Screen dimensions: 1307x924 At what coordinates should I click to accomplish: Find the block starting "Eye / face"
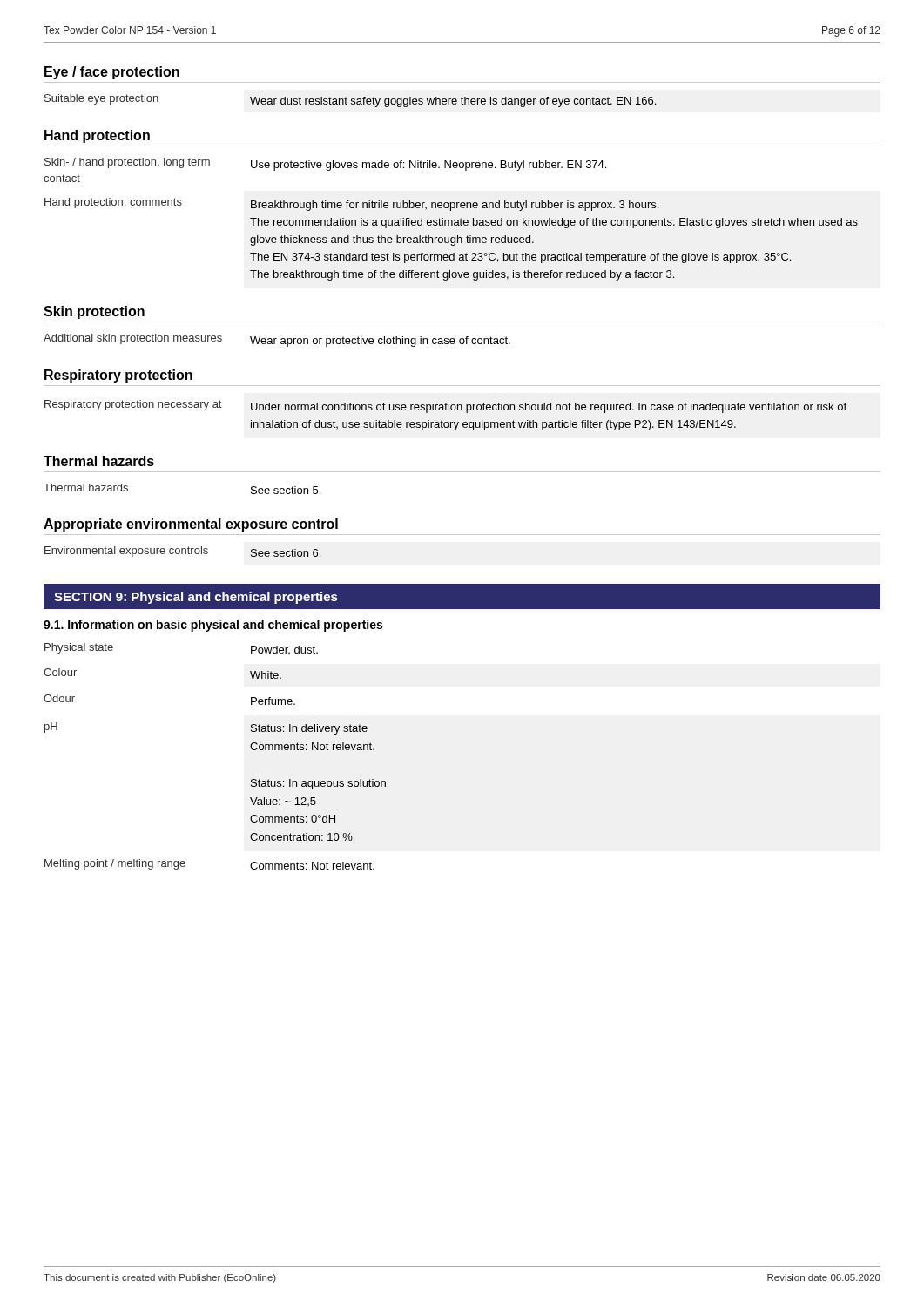pos(112,72)
